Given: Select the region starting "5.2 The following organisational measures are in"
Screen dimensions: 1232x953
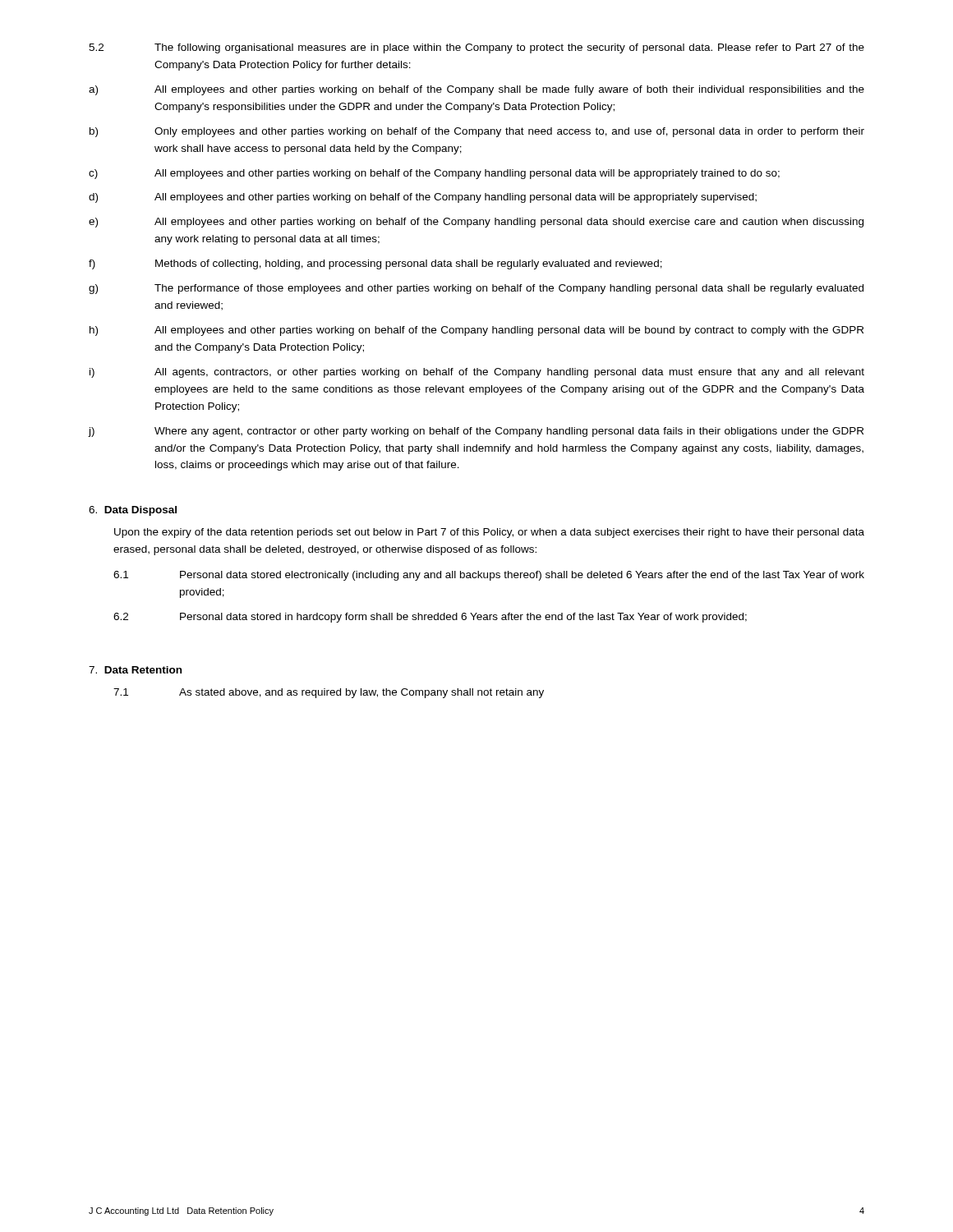Looking at the screenshot, I should (x=476, y=57).
